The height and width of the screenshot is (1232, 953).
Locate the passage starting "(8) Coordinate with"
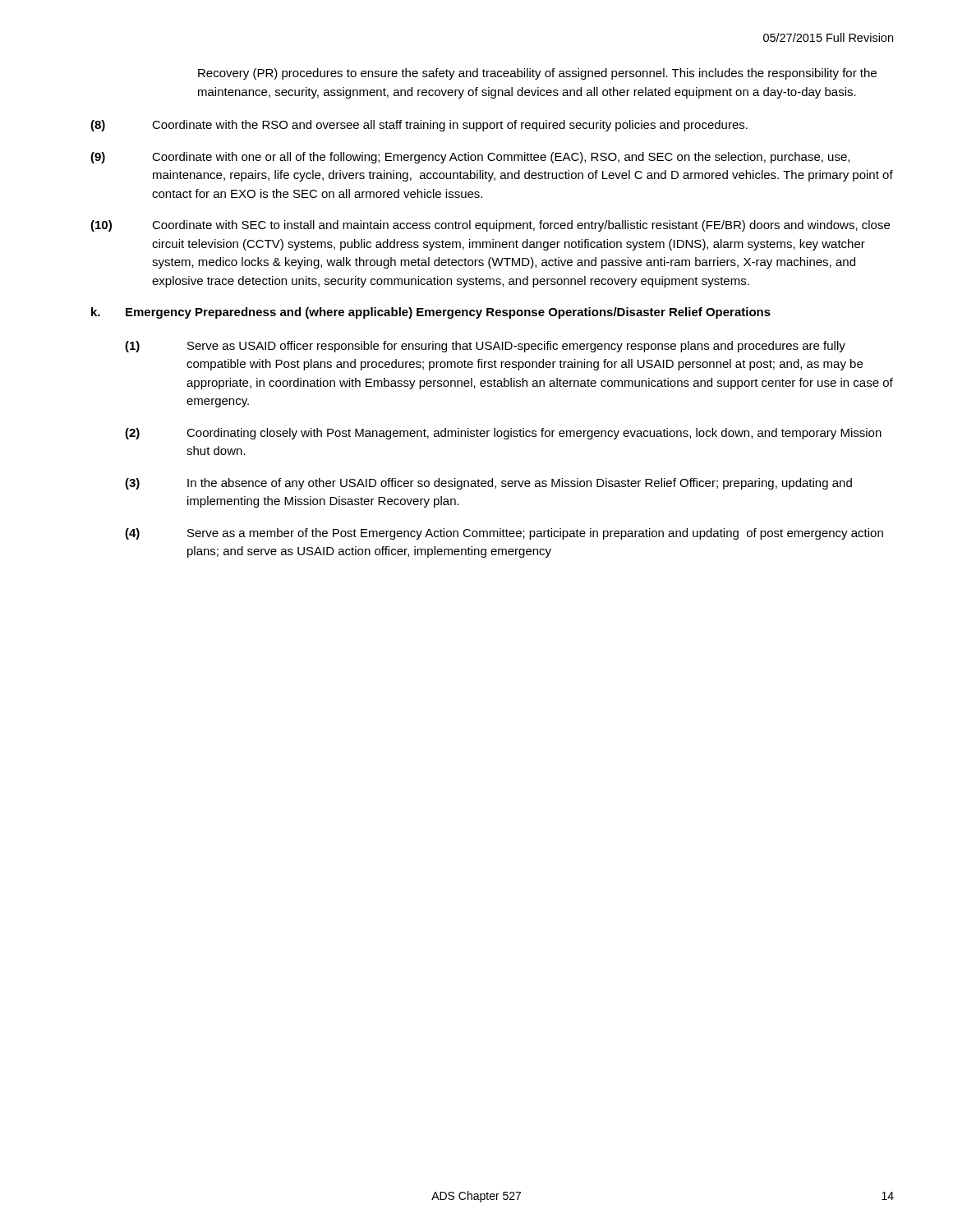click(492, 125)
